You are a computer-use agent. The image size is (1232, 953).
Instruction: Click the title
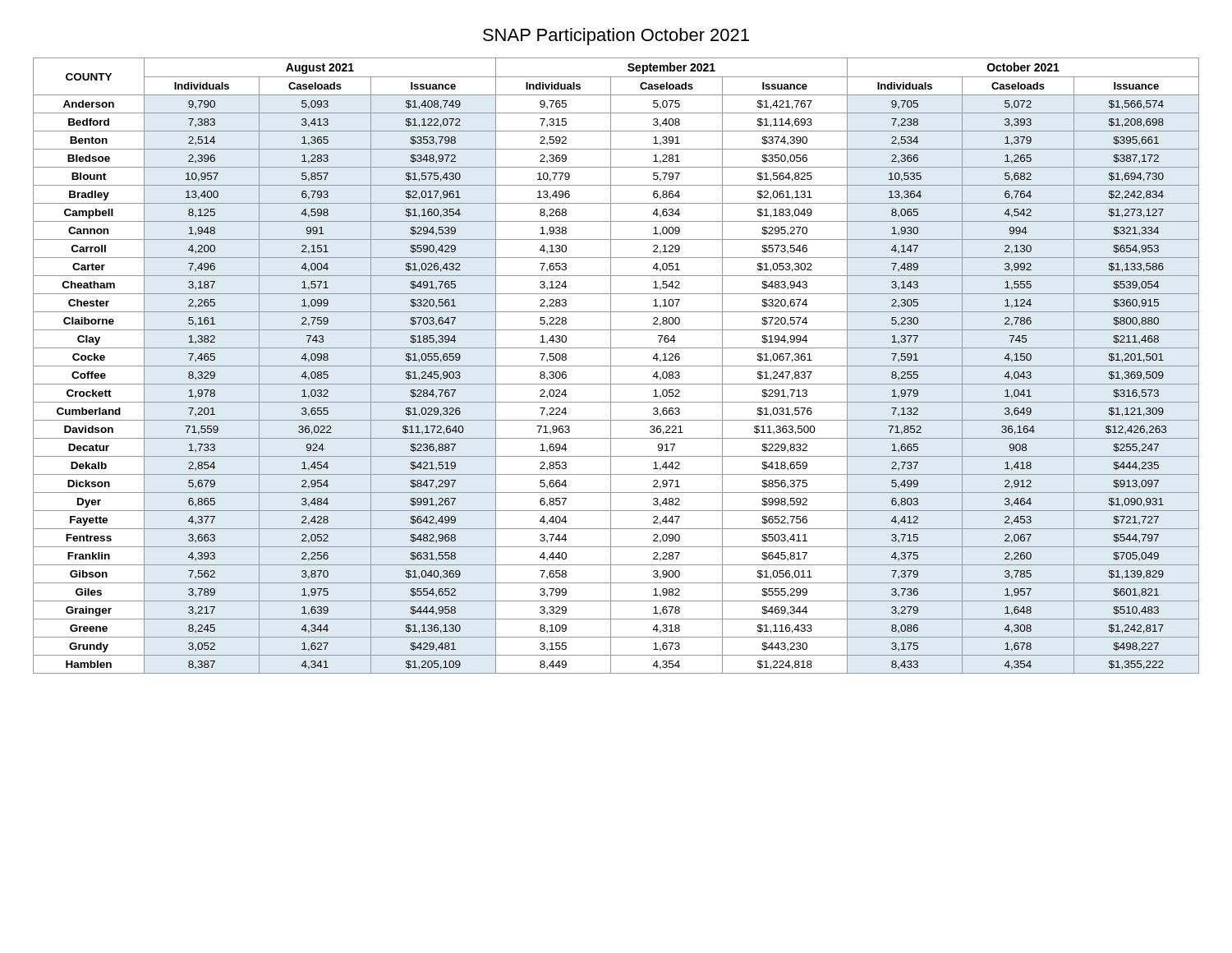616,35
